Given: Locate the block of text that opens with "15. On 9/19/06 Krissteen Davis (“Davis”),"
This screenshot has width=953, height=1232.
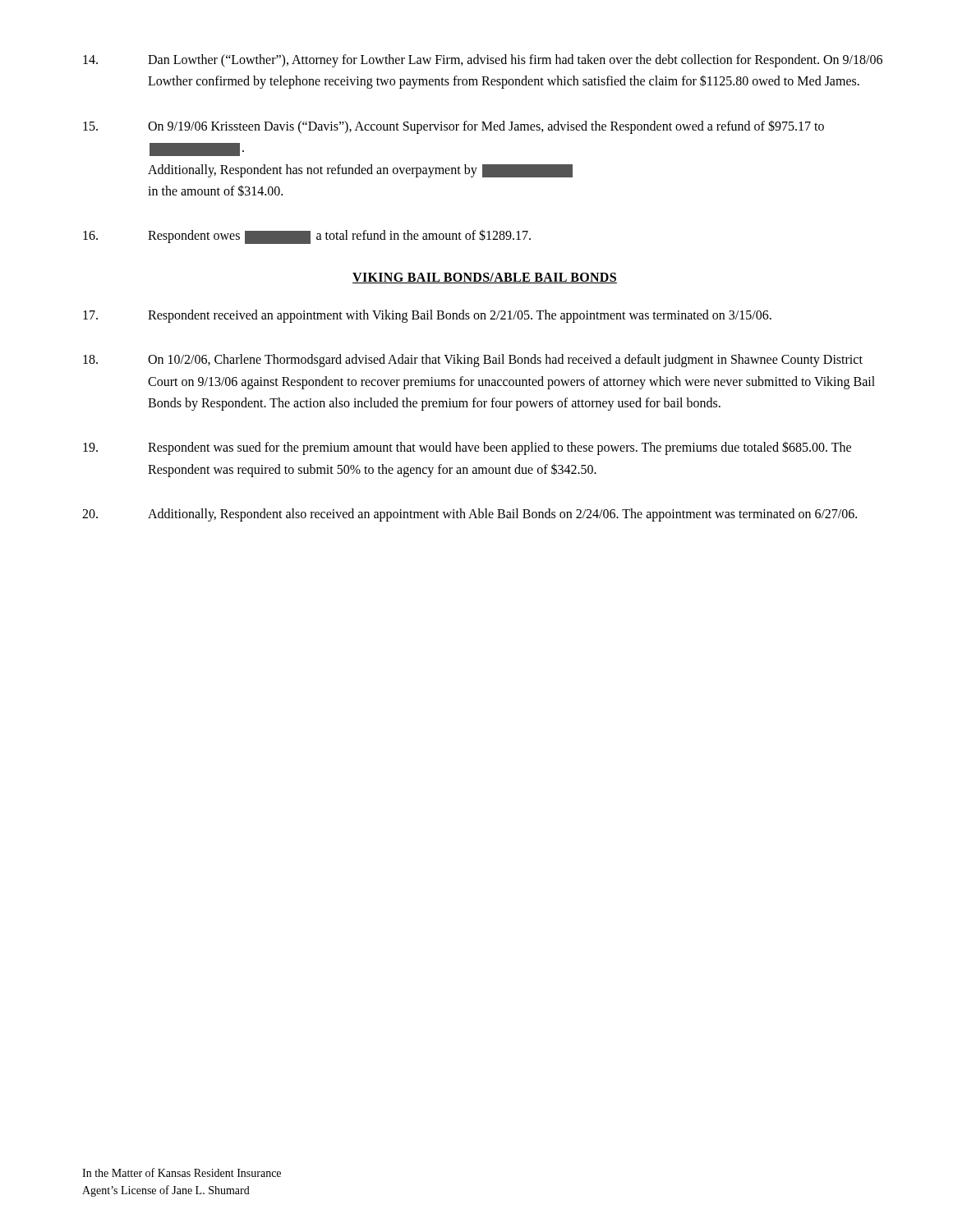Looking at the screenshot, I should (485, 159).
